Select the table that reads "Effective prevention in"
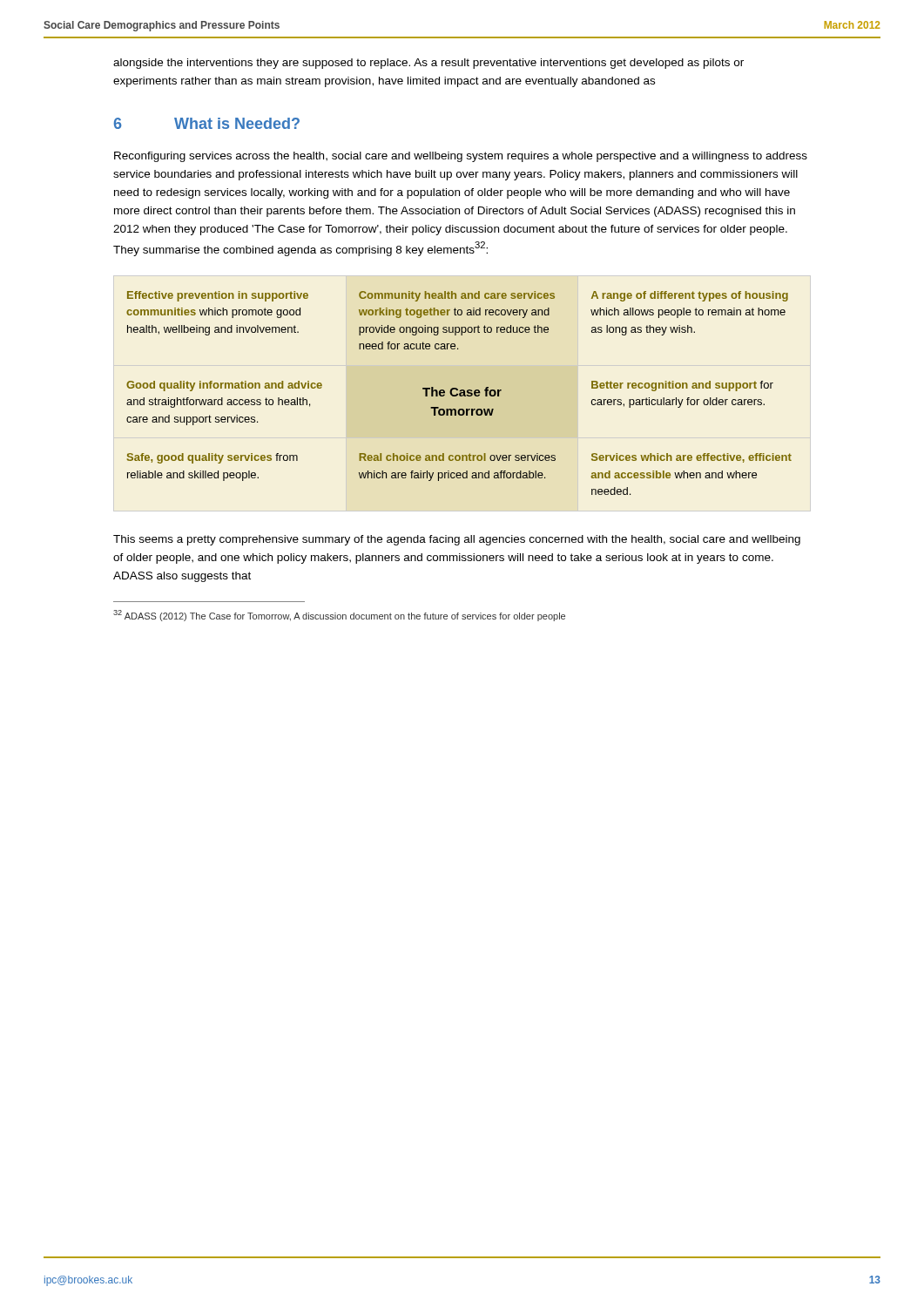Screen dimensions: 1307x924 pos(462,393)
